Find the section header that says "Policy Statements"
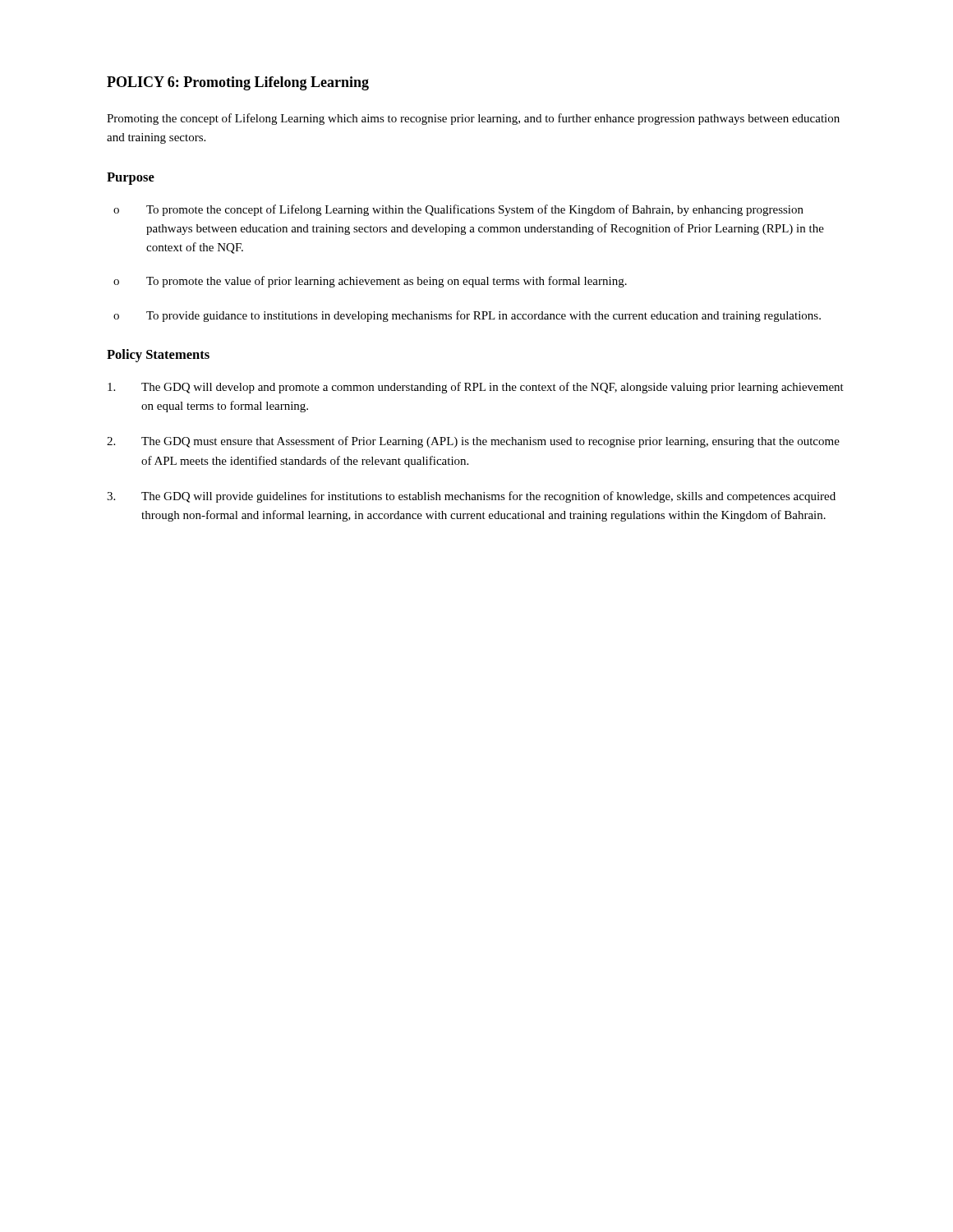Image resolution: width=953 pixels, height=1232 pixels. click(158, 354)
